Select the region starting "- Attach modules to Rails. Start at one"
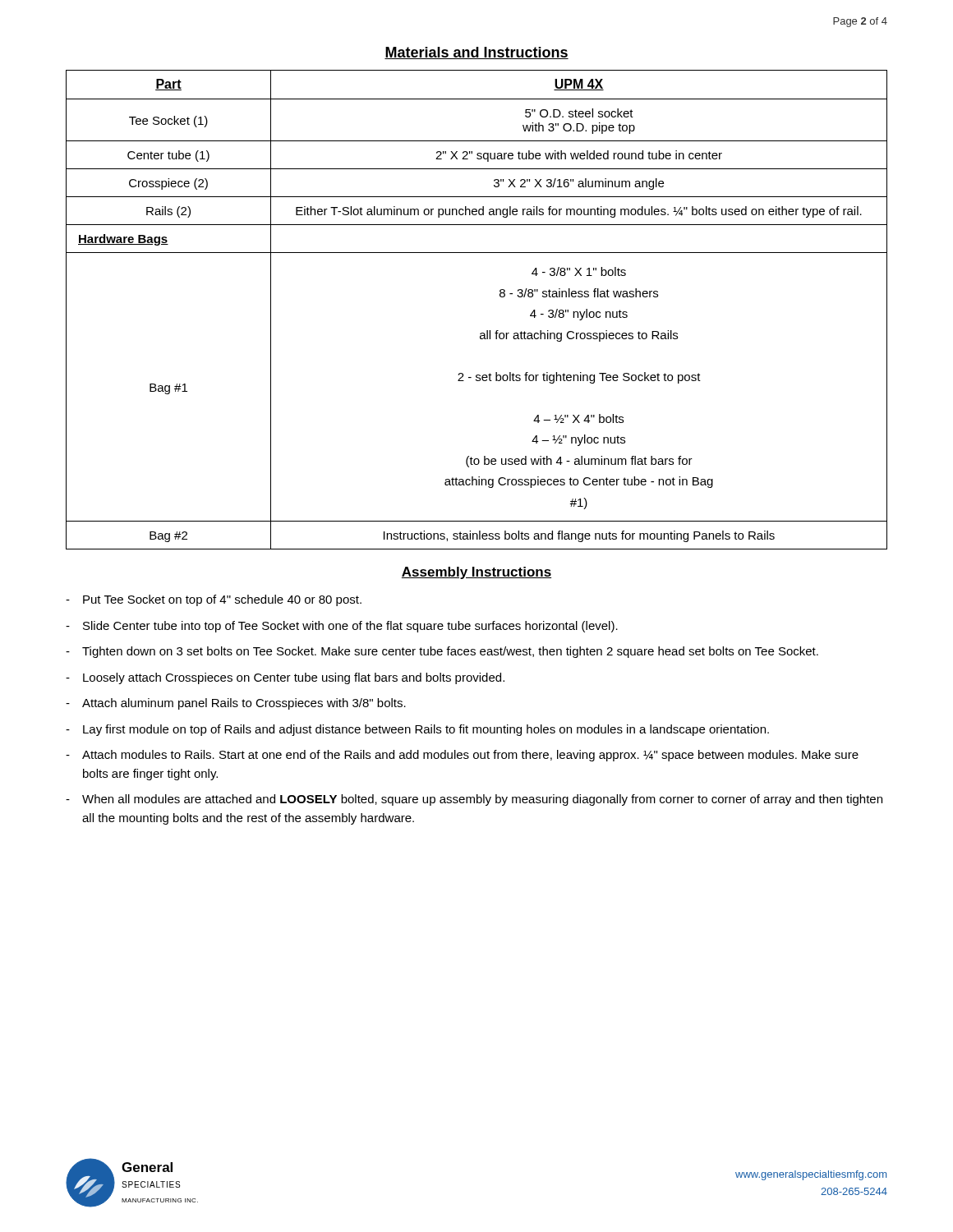The height and width of the screenshot is (1232, 953). pos(476,764)
